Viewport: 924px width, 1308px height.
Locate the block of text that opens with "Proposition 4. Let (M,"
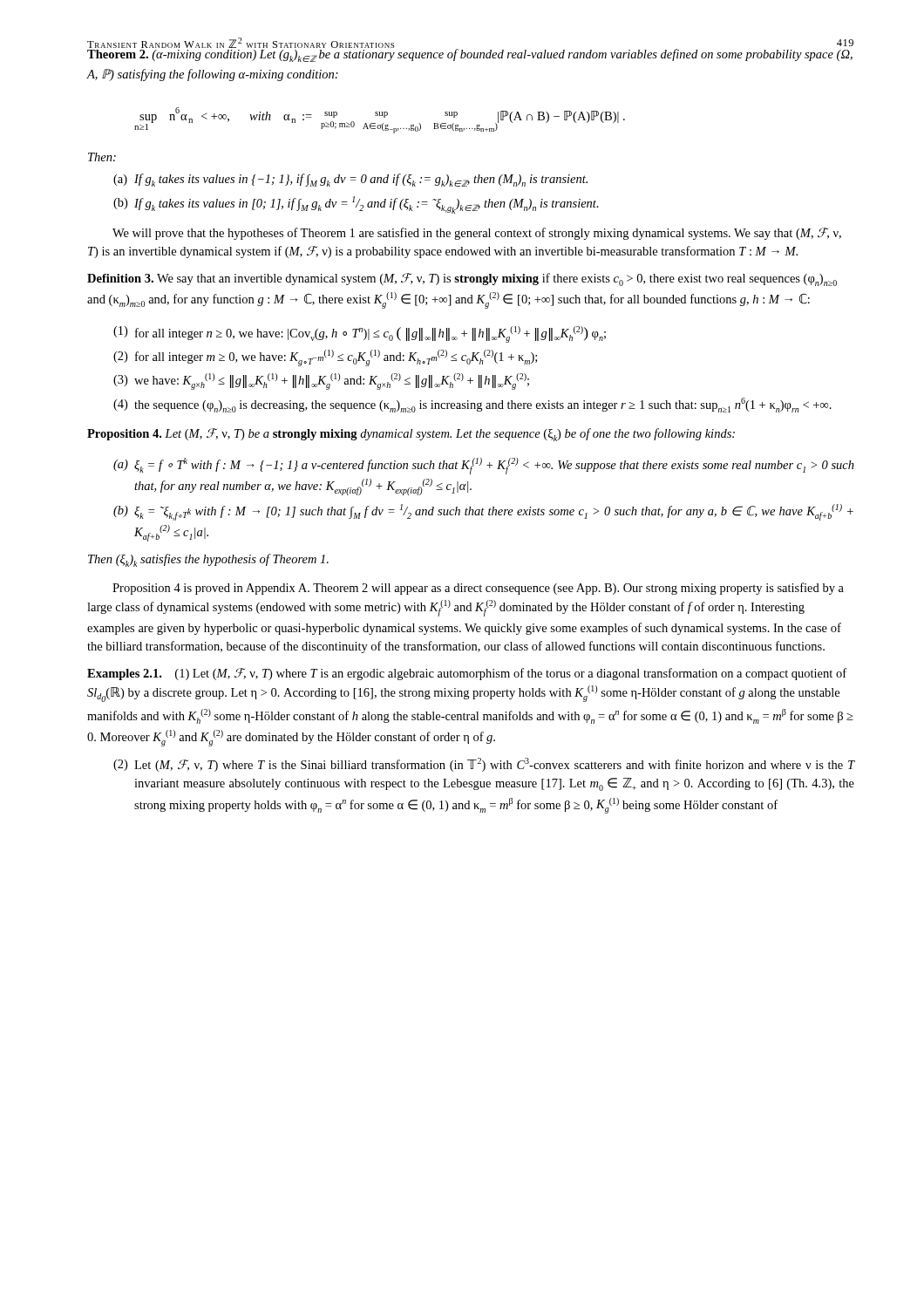point(411,434)
